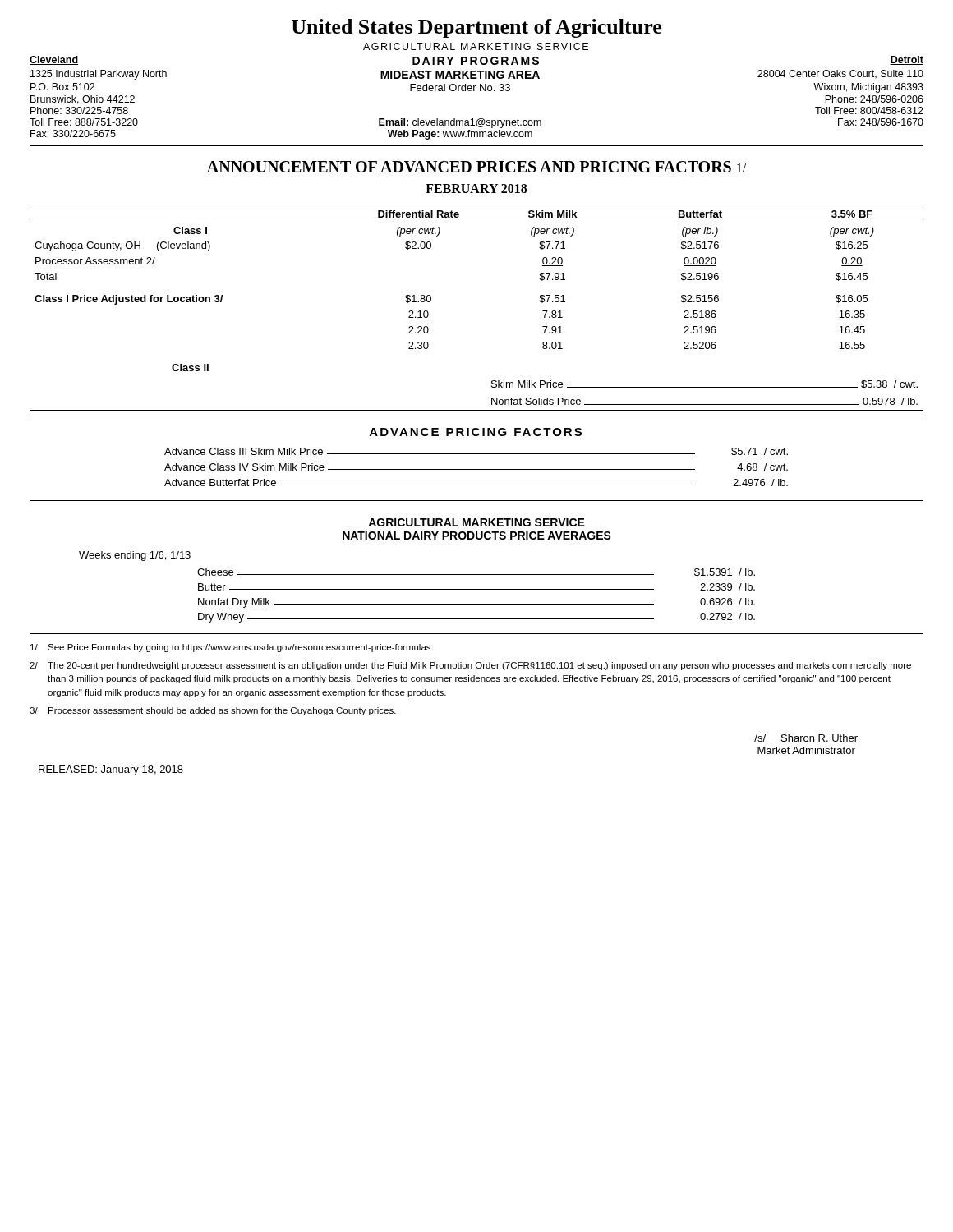Point to the block beginning "2/ The 20-cent"
Viewport: 953px width, 1232px height.
[x=476, y=679]
